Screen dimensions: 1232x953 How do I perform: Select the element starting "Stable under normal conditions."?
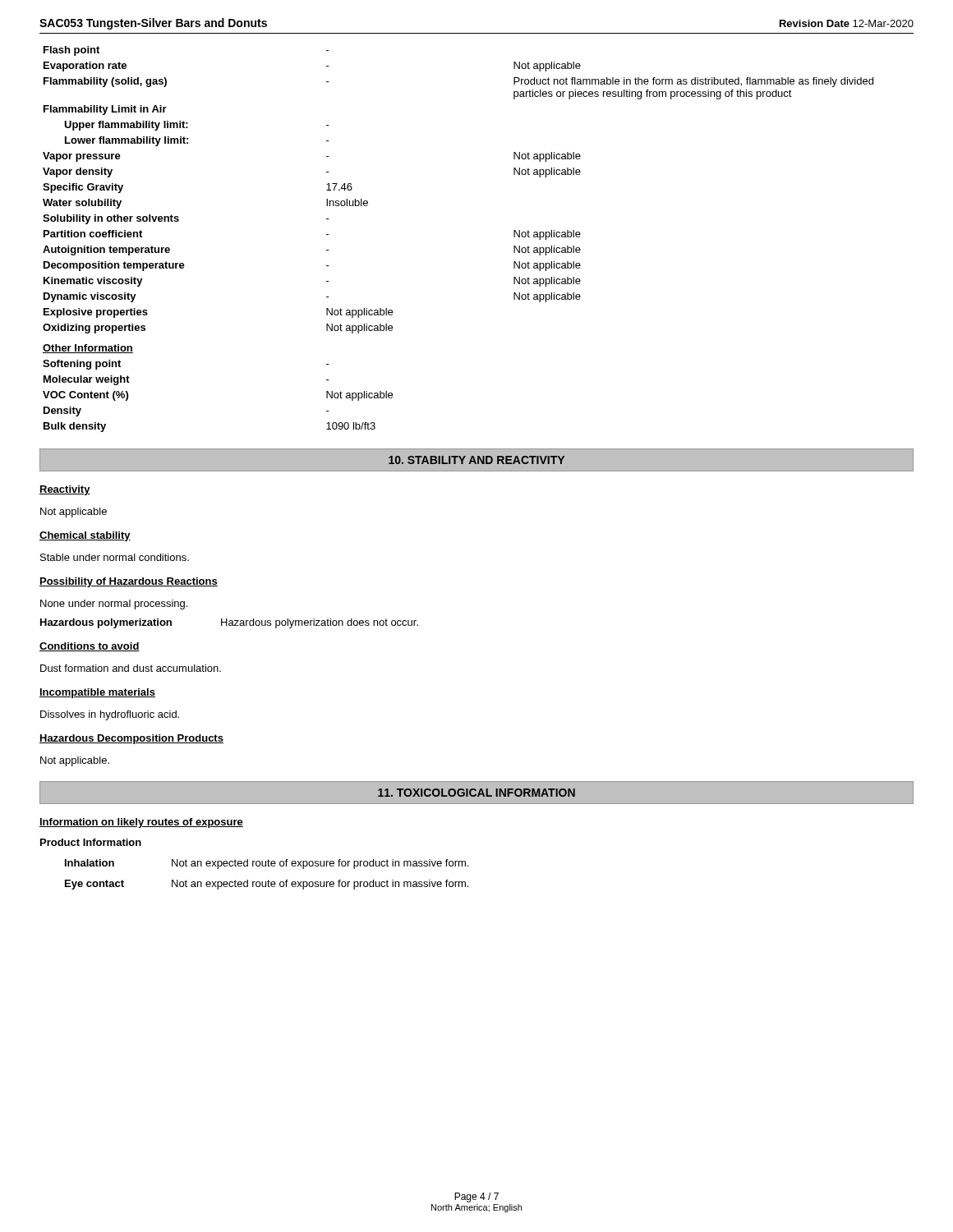click(115, 557)
